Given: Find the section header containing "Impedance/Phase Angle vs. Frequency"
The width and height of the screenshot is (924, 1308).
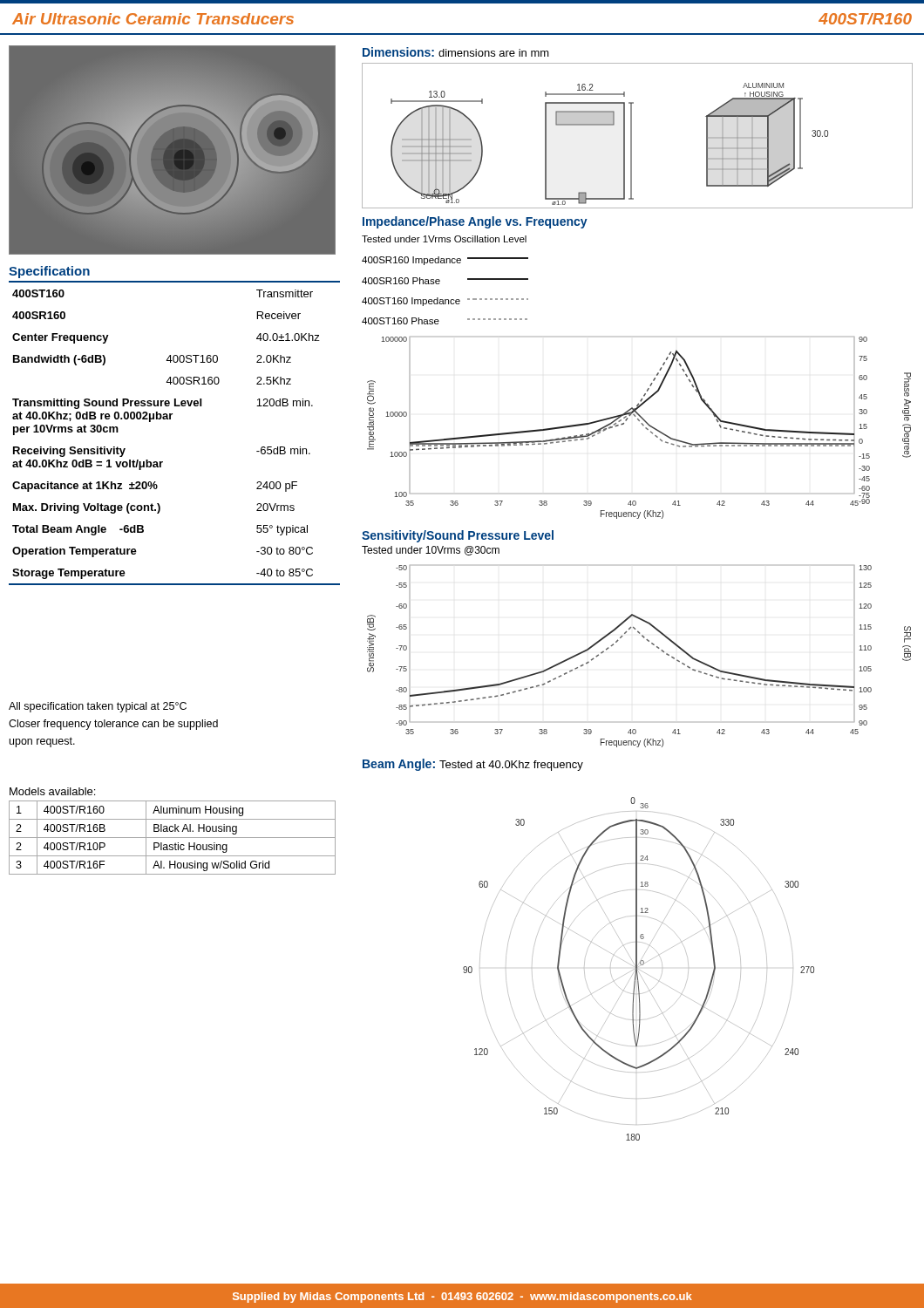Looking at the screenshot, I should pyautogui.click(x=474, y=222).
